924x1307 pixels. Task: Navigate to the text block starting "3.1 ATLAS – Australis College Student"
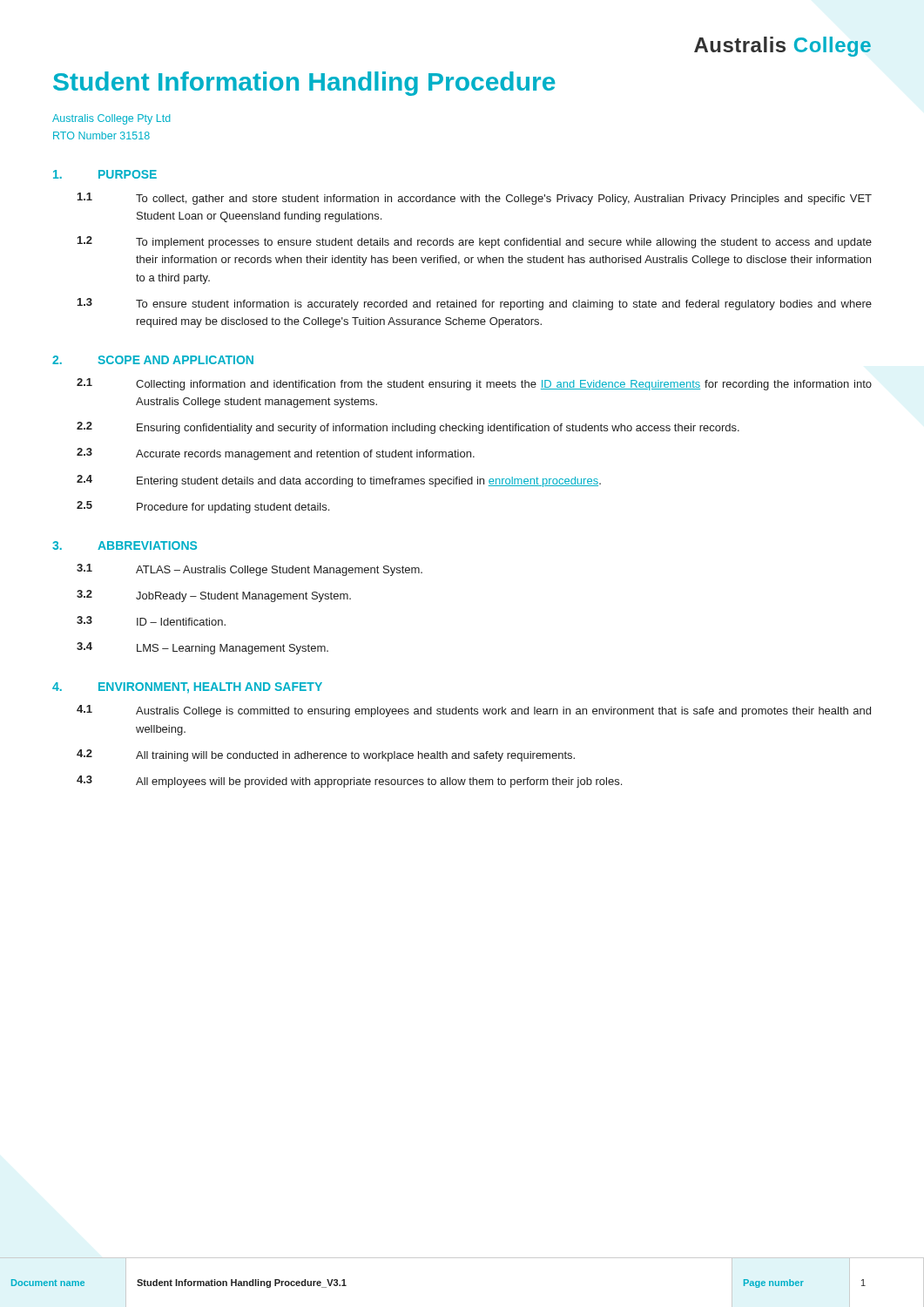pos(250,570)
